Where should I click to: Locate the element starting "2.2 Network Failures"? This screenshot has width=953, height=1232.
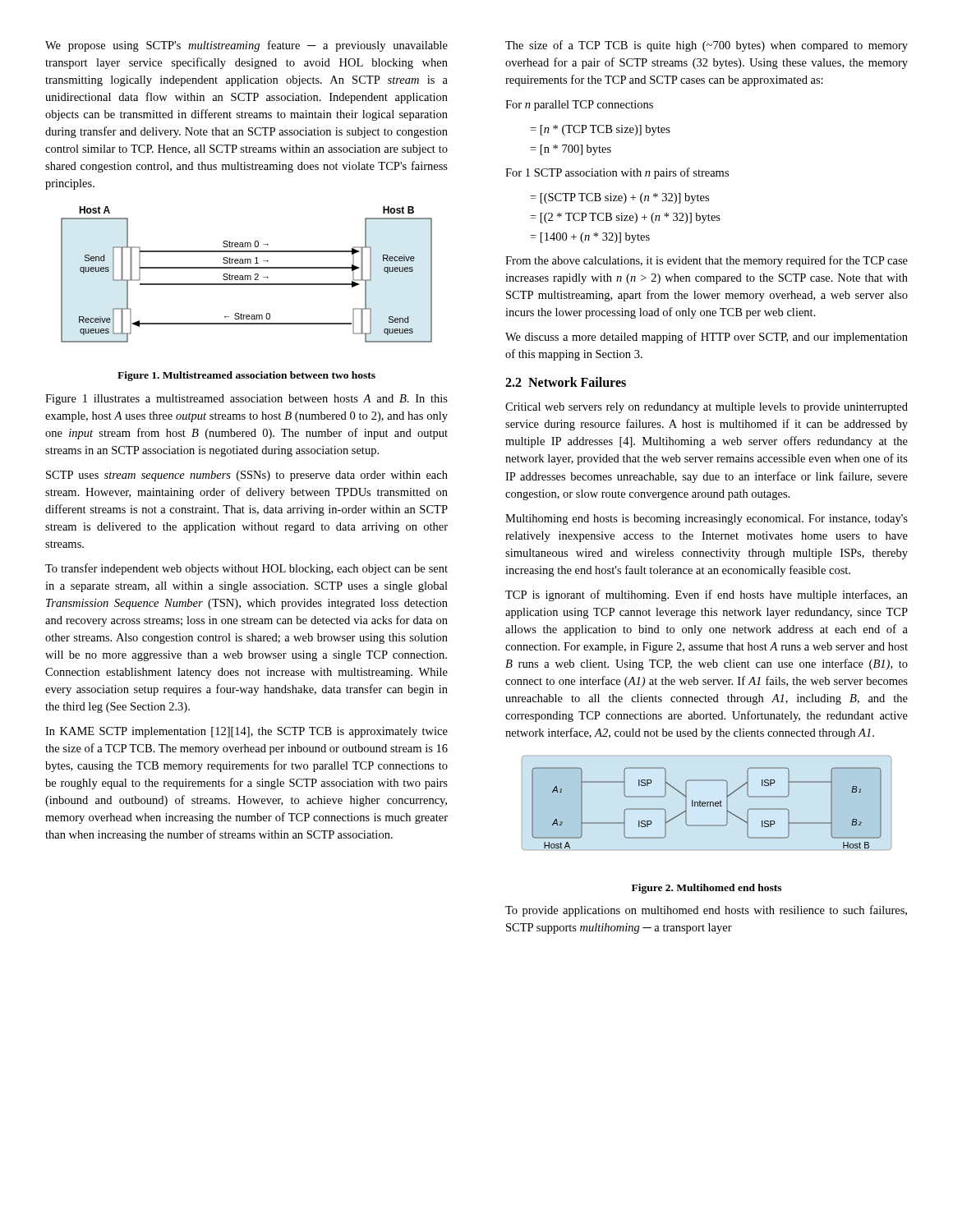566,383
